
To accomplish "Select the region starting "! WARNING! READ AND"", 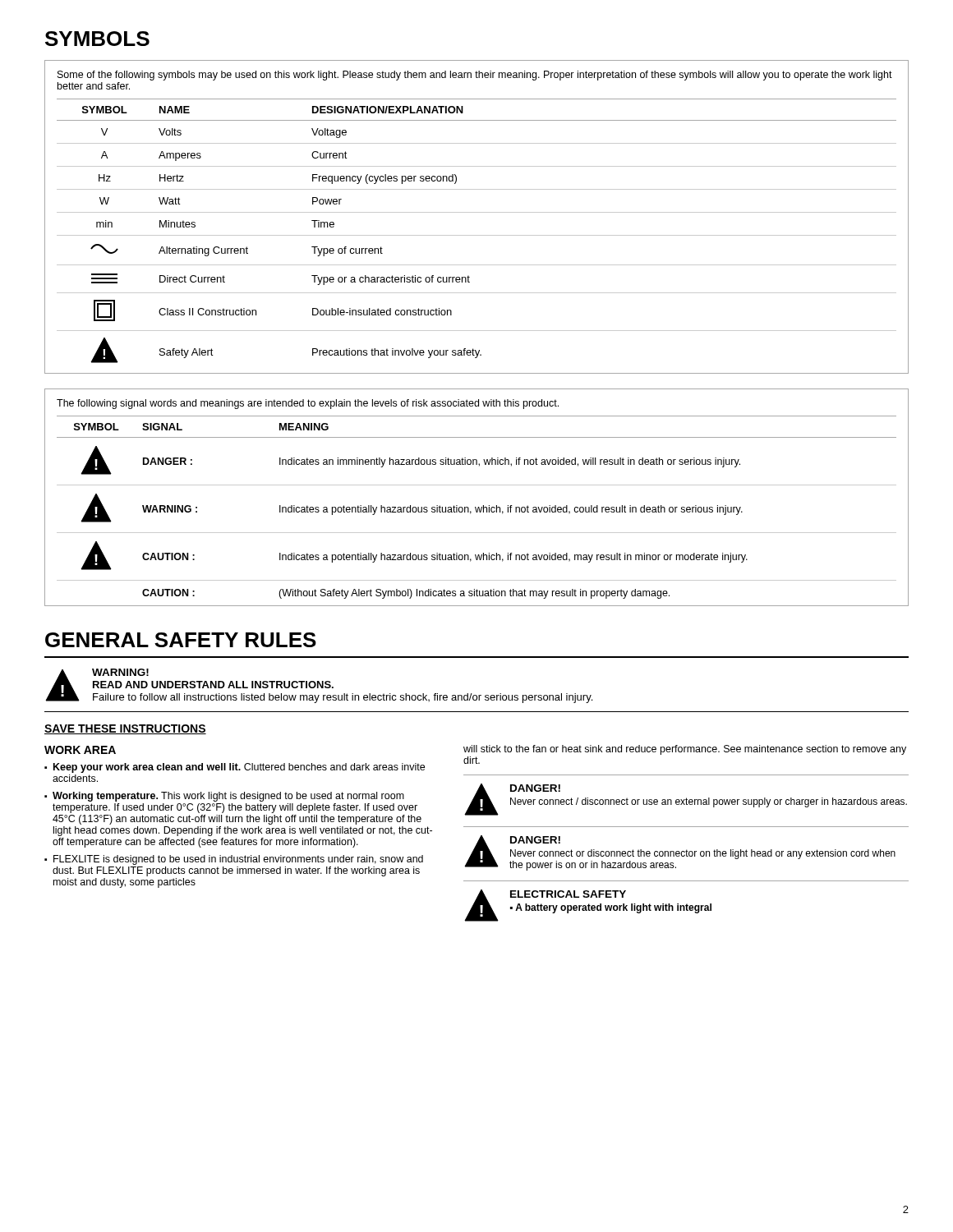I will [319, 685].
